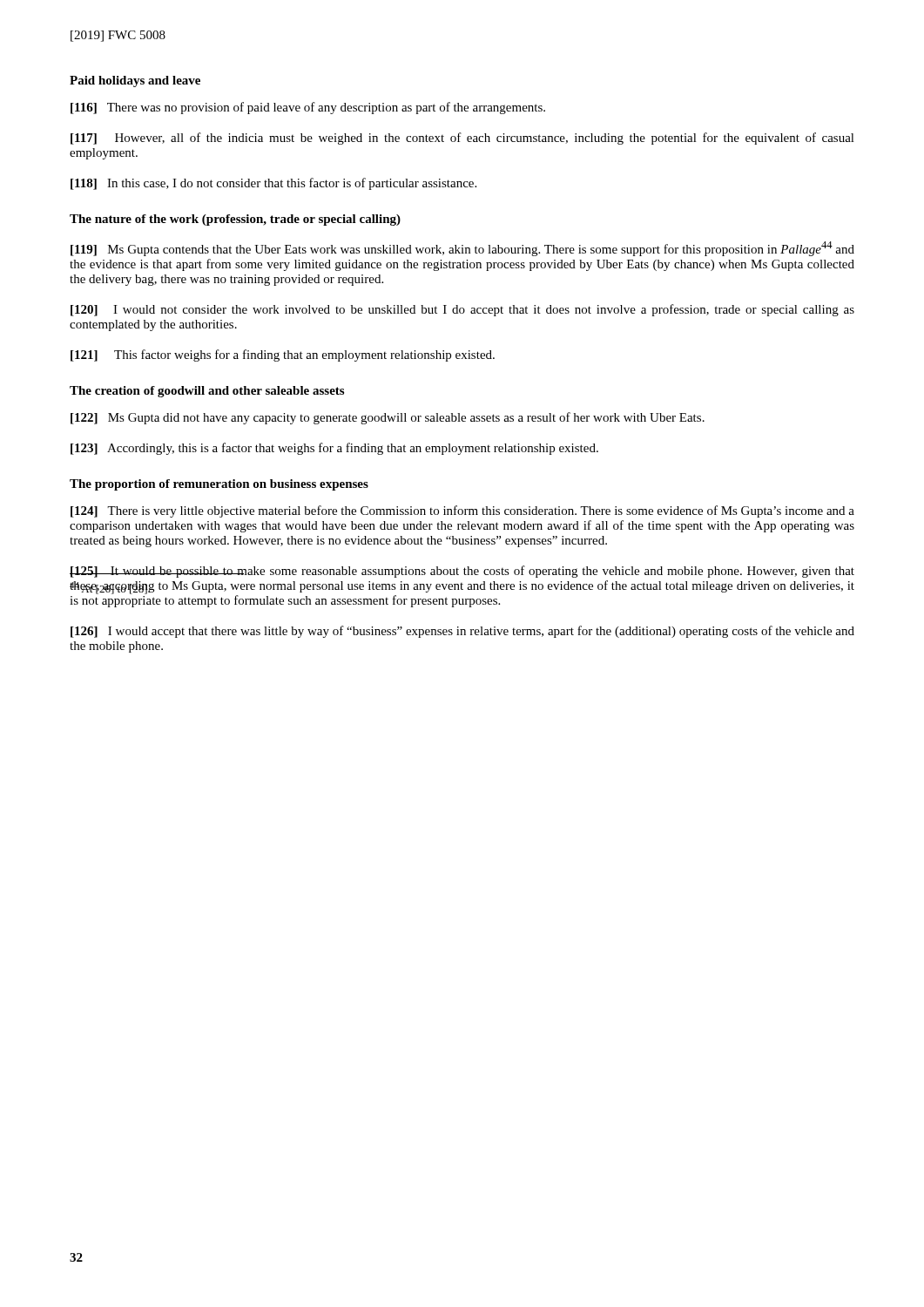The height and width of the screenshot is (1307, 924).
Task: Select the text starting "The proportion of remuneration on business"
Action: (x=219, y=484)
